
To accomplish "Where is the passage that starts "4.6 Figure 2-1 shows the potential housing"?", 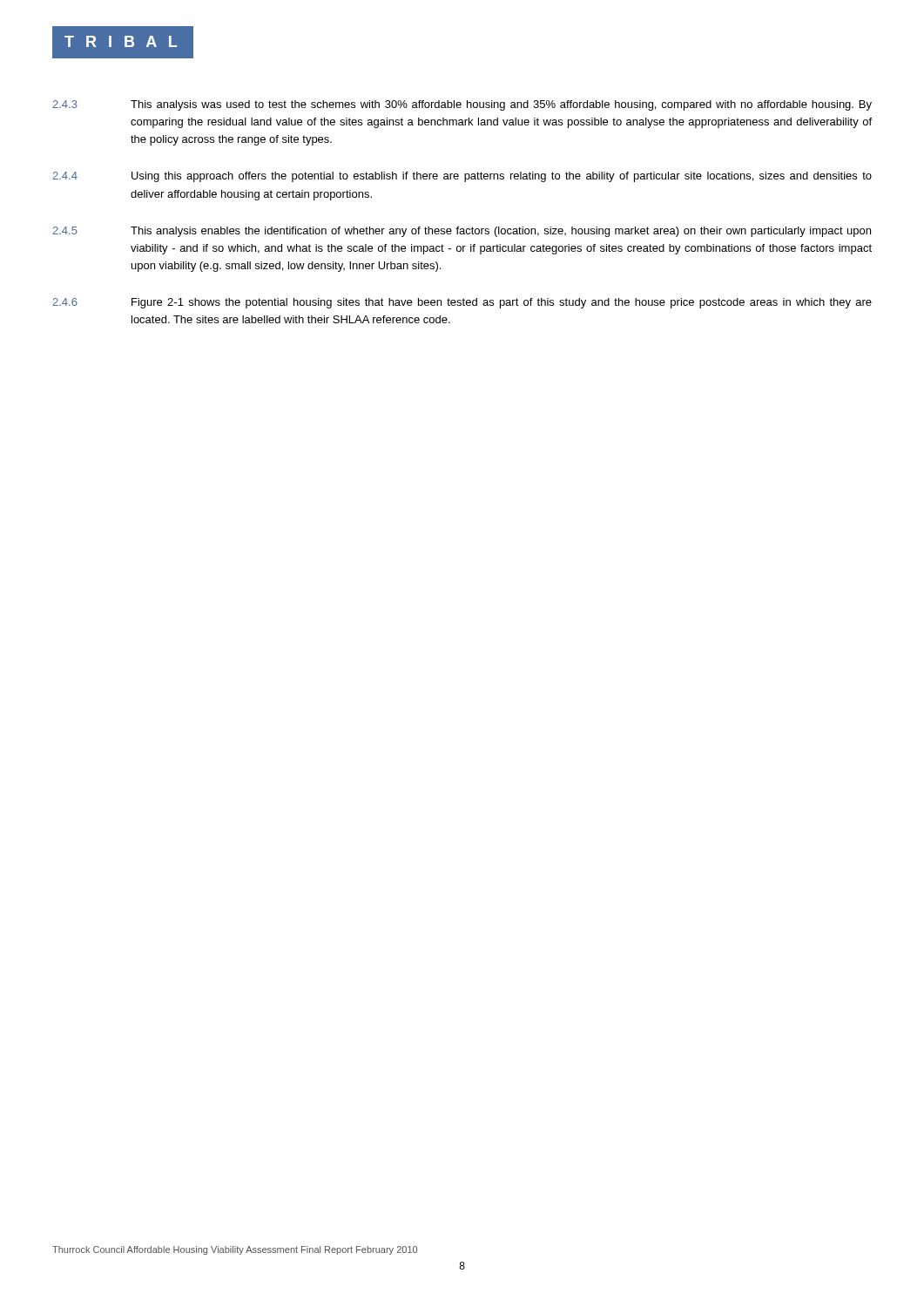I will [462, 311].
